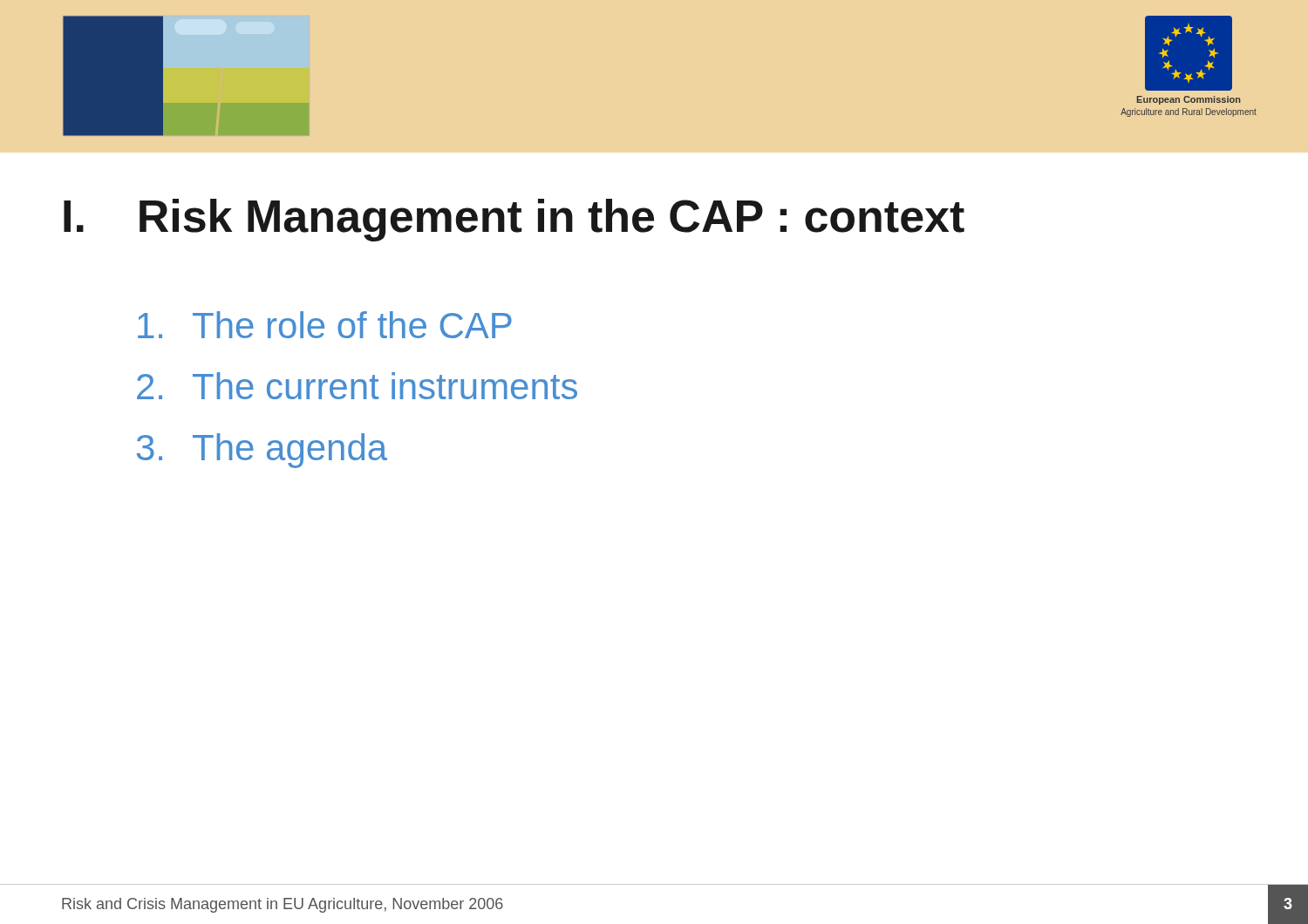Find the list item that says "The role of the CAP"
This screenshot has width=1308, height=924.
pyautogui.click(x=324, y=326)
